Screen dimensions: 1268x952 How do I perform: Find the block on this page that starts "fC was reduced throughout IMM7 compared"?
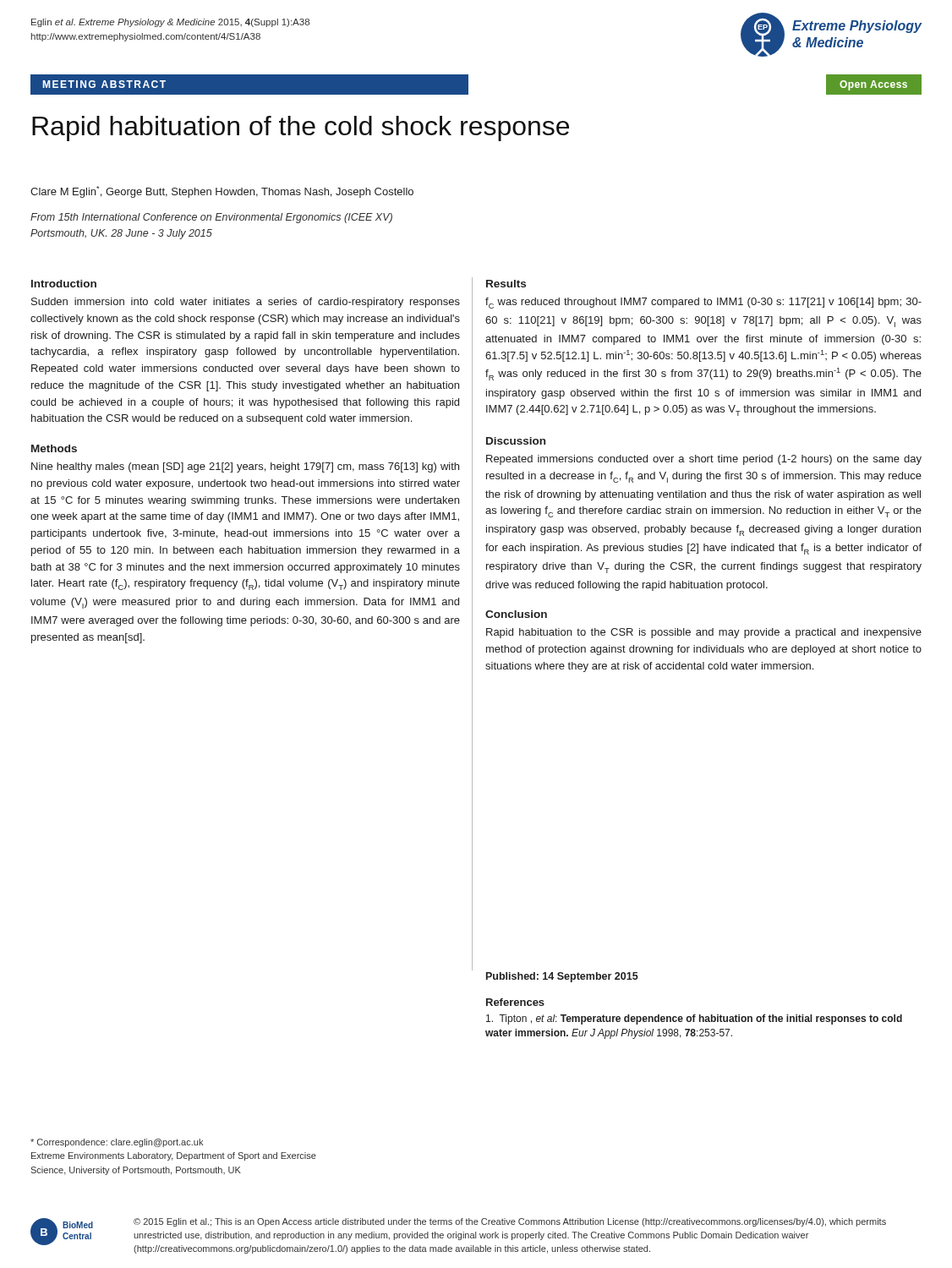click(x=703, y=356)
